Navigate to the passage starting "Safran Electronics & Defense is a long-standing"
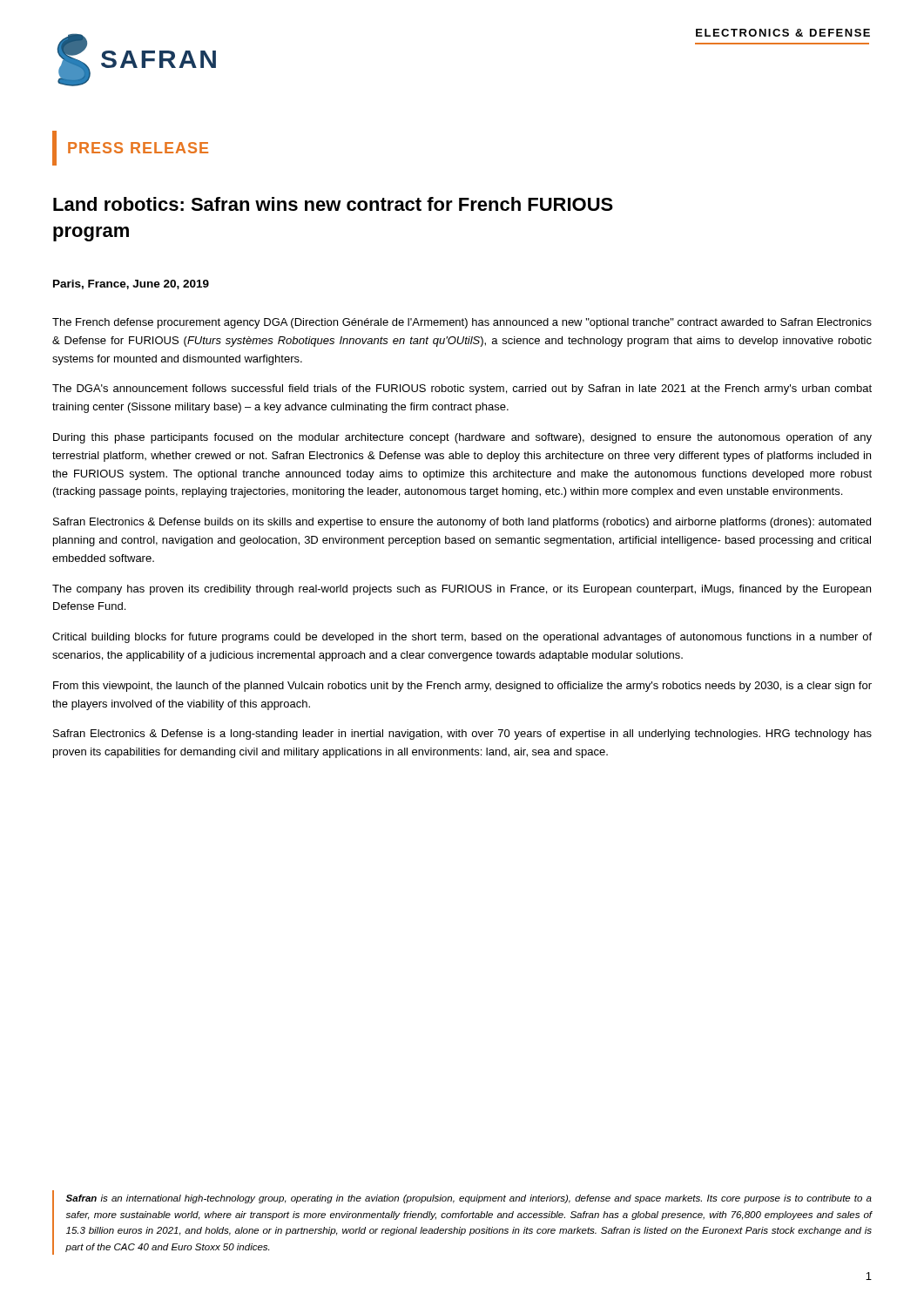 point(462,743)
